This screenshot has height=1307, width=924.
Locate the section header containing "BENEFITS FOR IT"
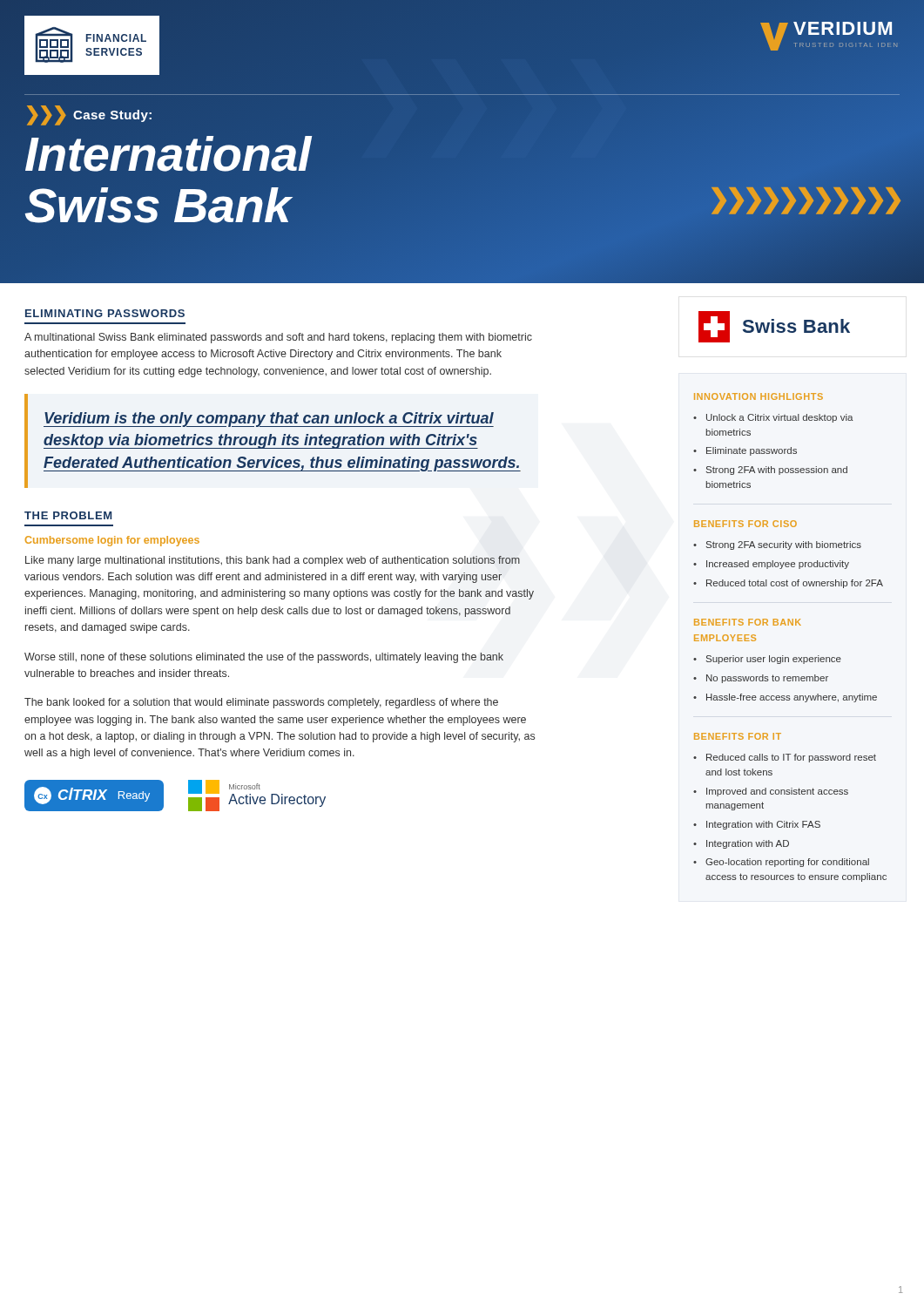point(737,737)
